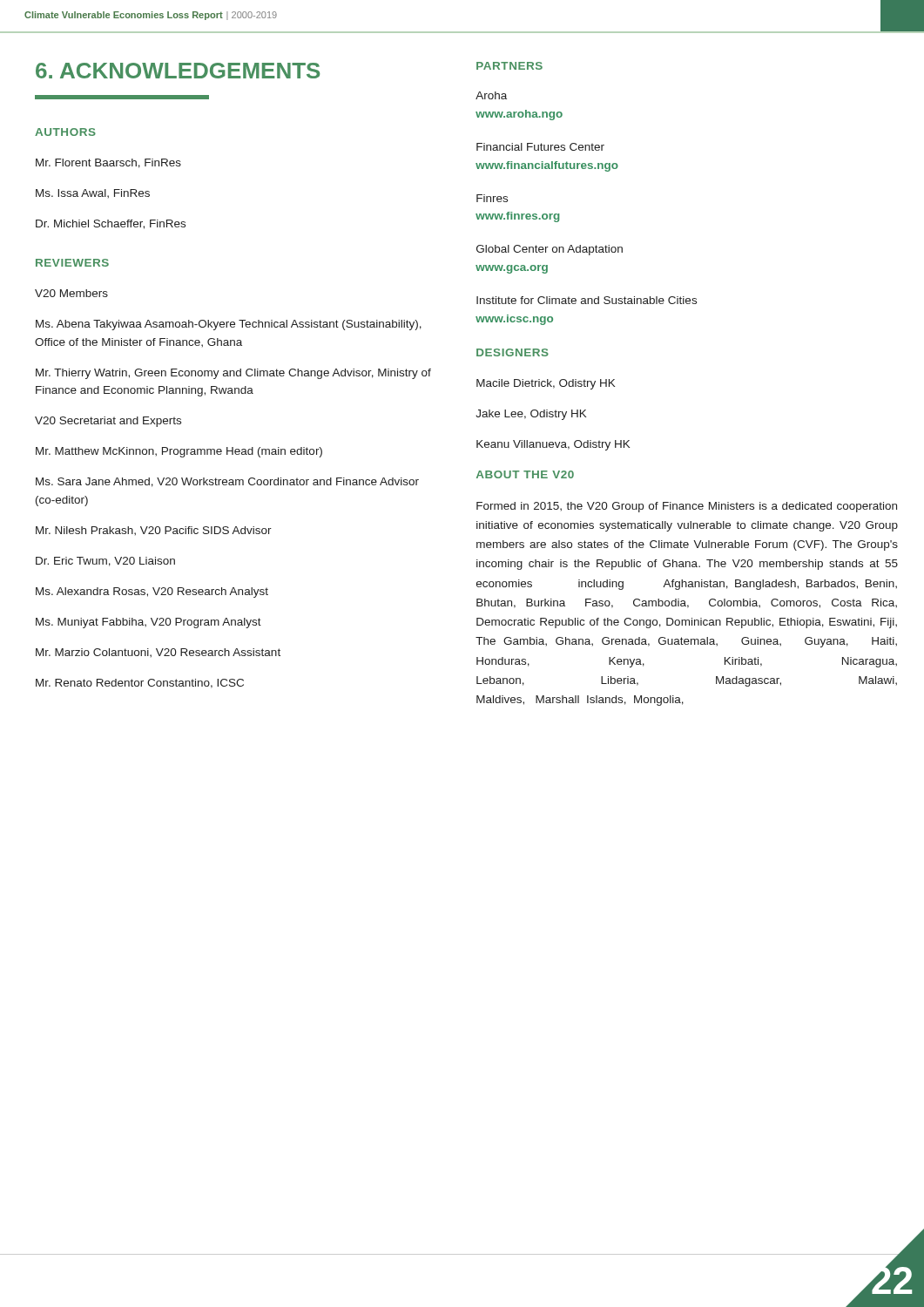Select the passage starting "Financial Futures Center www.financialfutures.ngo"
The width and height of the screenshot is (924, 1307).
click(x=540, y=147)
